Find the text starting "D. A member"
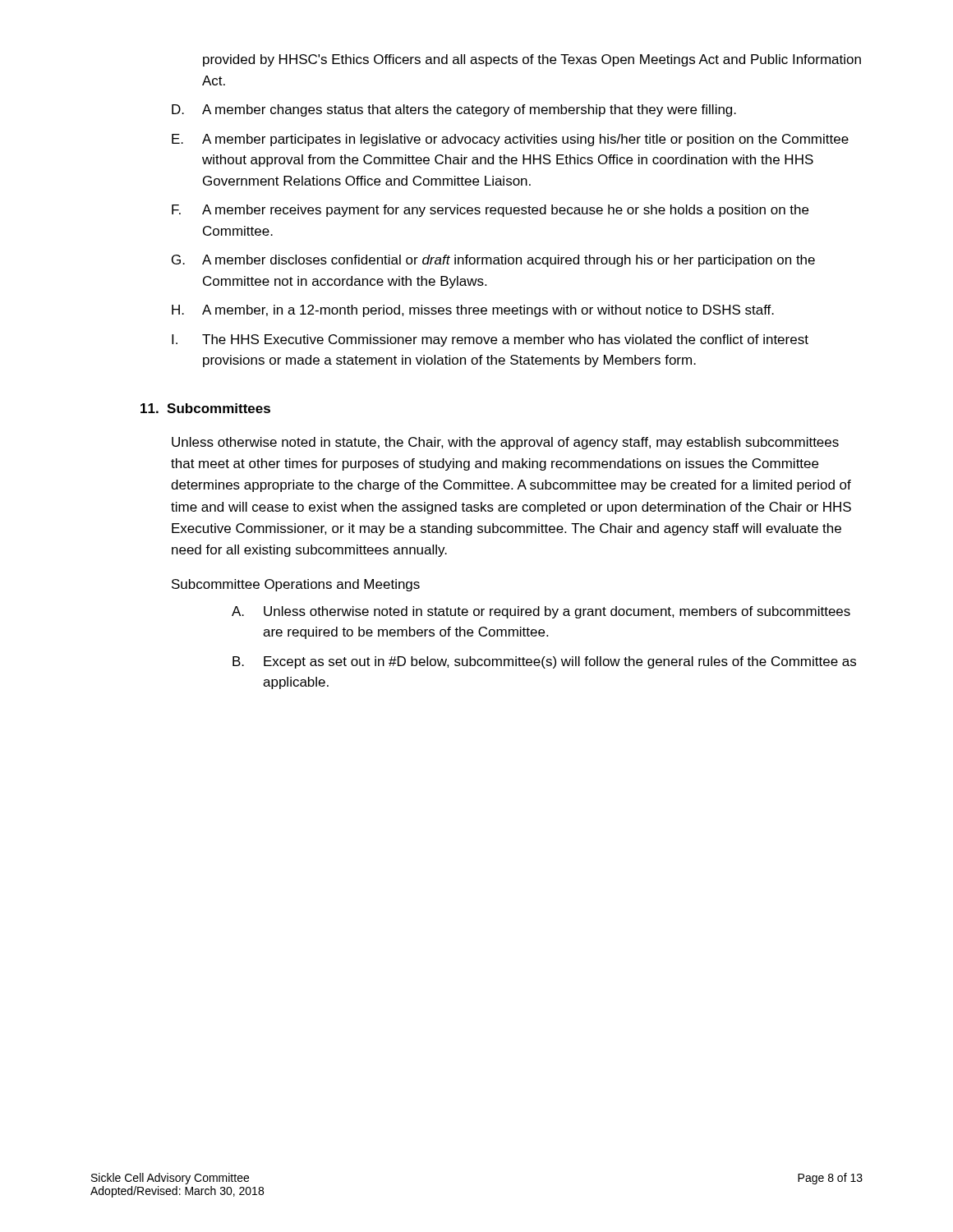 pos(517,110)
